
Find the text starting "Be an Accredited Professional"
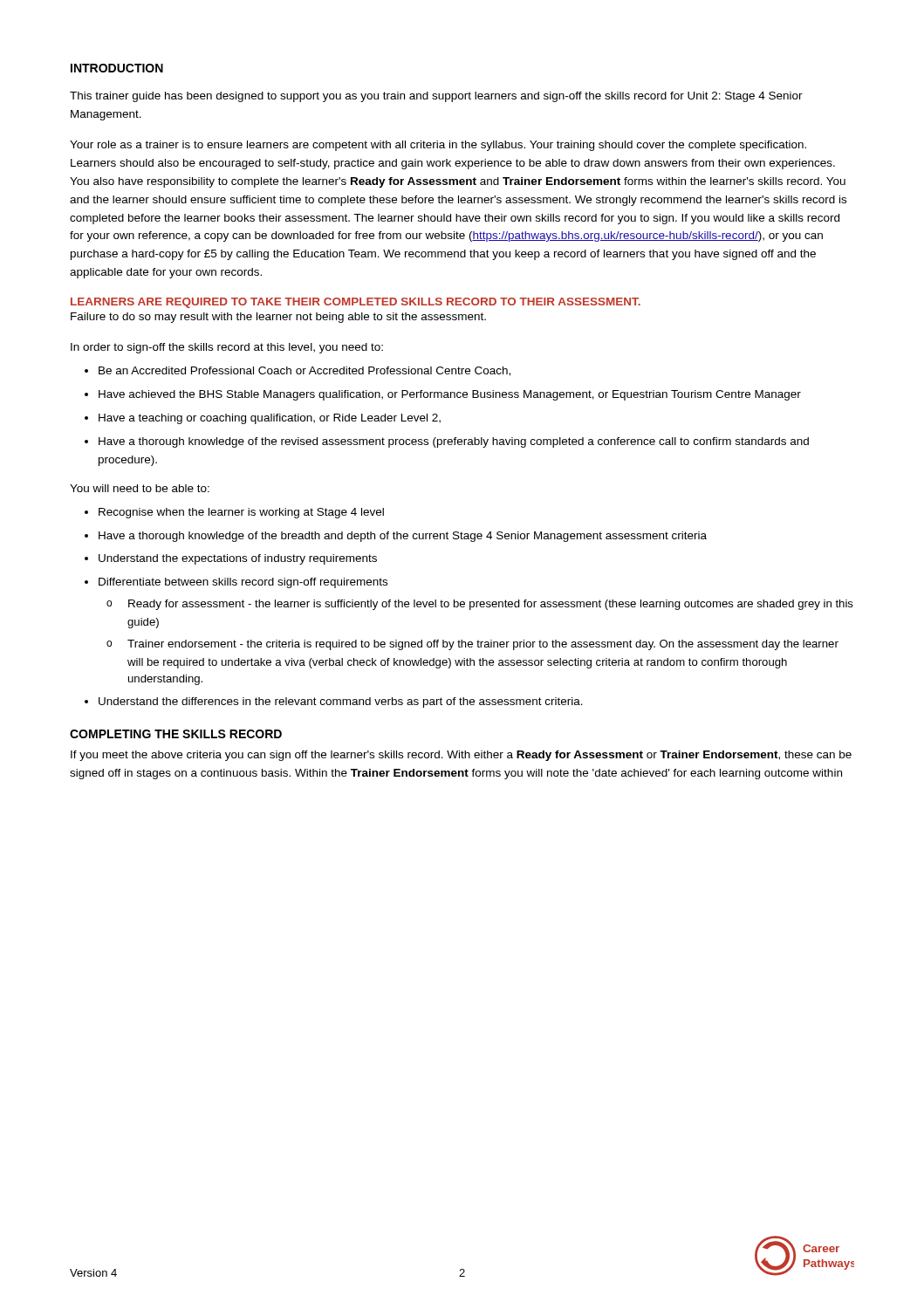[305, 370]
